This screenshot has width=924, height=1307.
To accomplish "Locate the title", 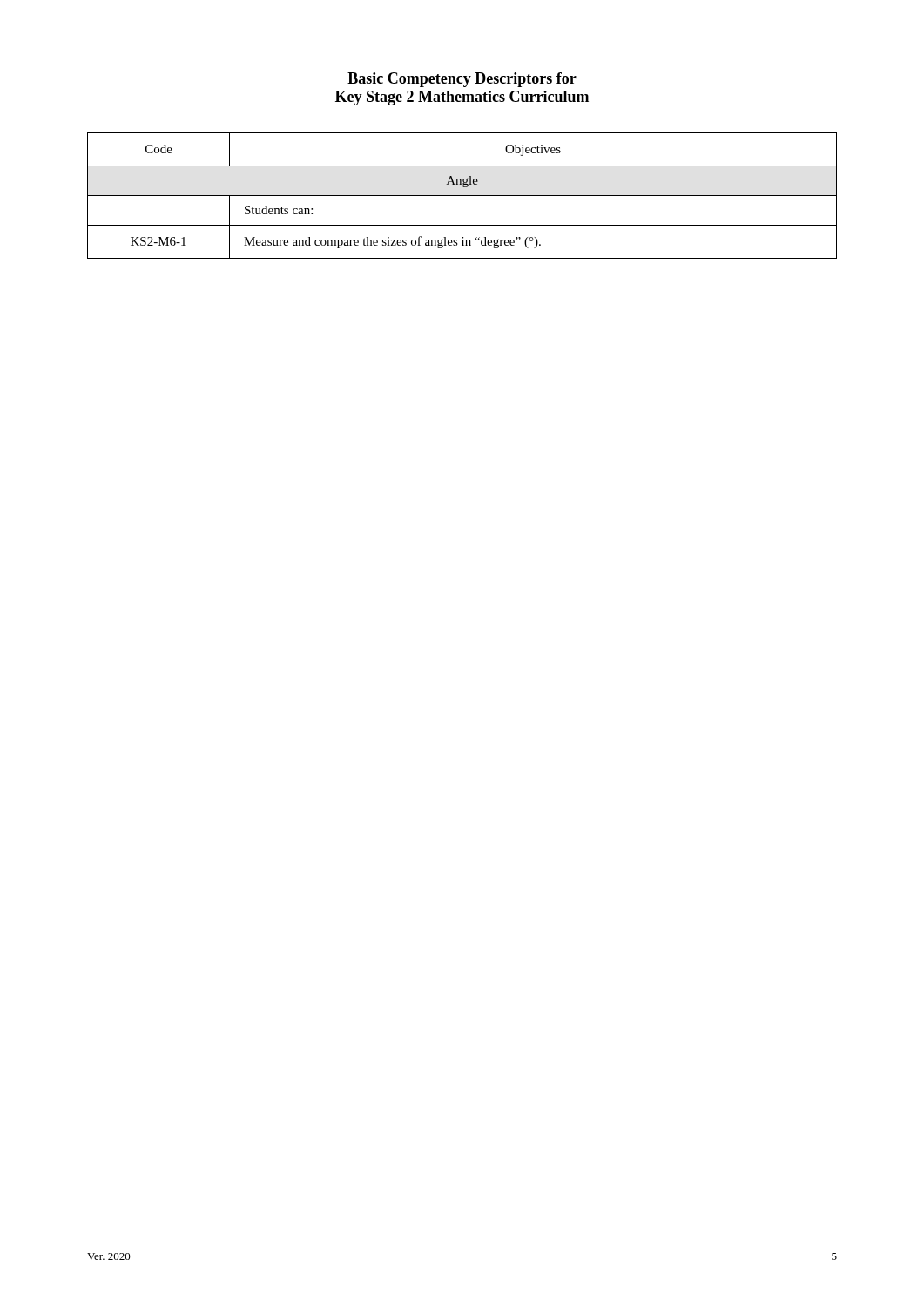I will (x=462, y=88).
